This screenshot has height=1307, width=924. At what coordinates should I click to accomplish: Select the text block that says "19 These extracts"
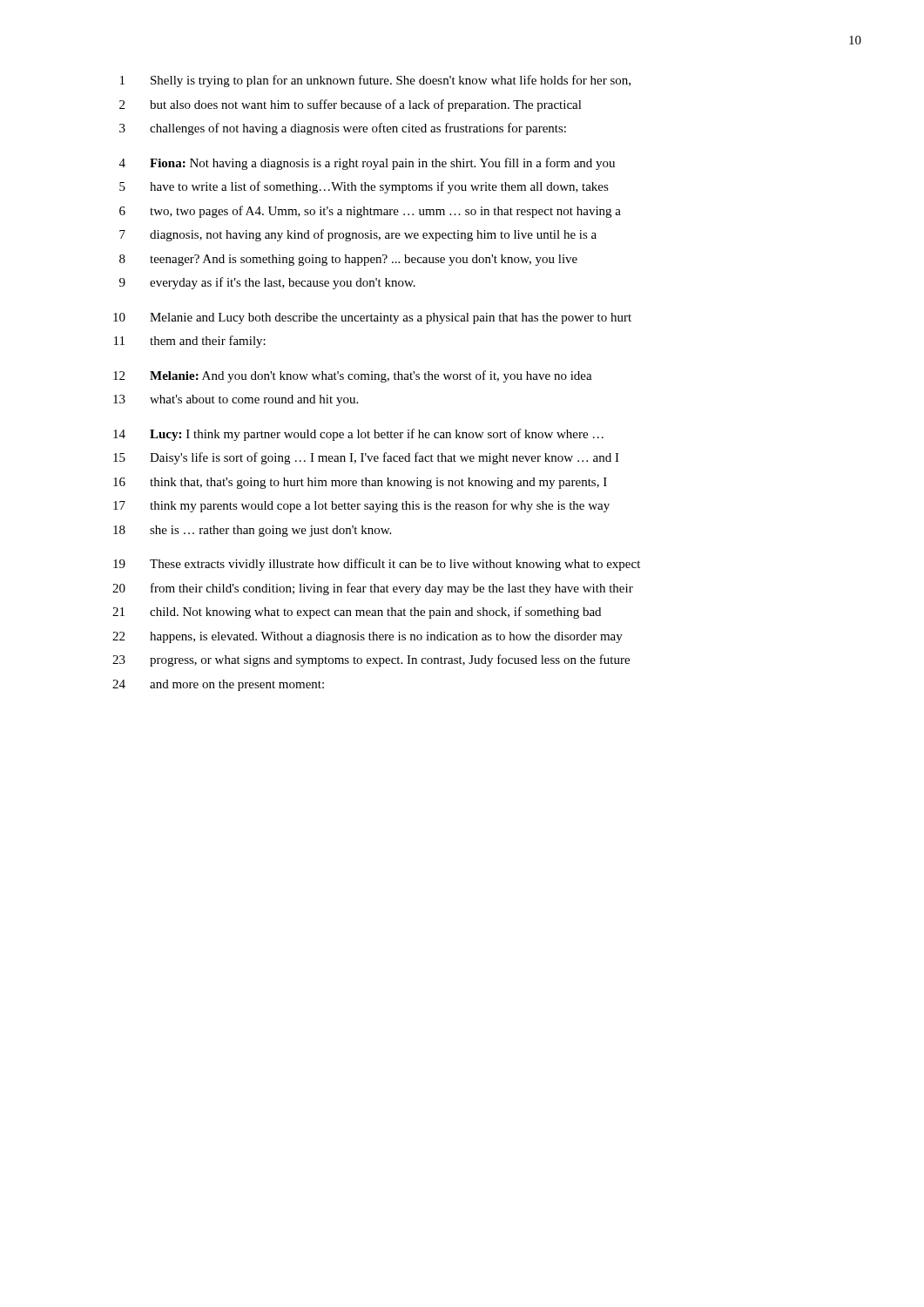[x=478, y=624]
